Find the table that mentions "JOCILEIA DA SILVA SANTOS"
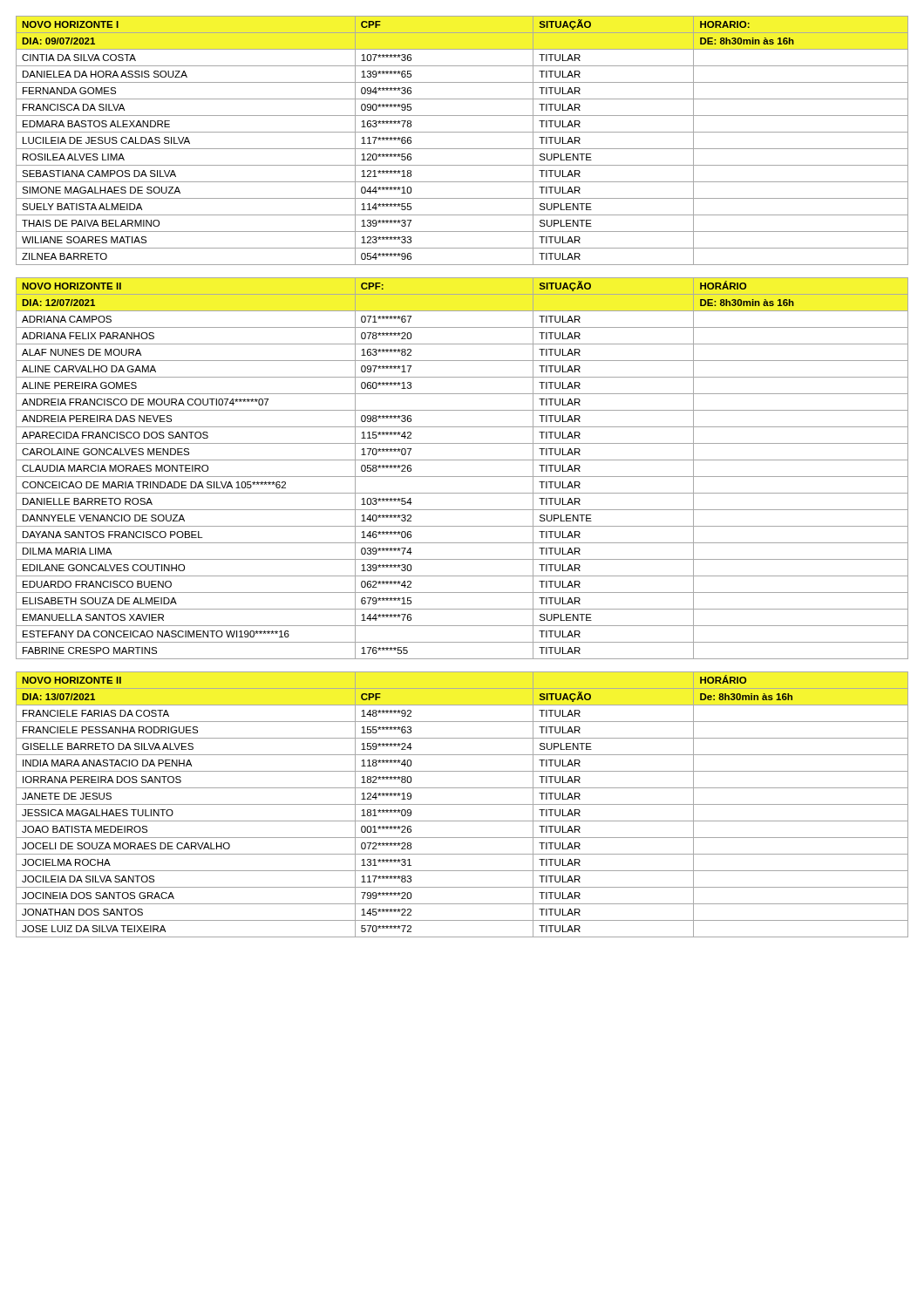Viewport: 924px width, 1308px height. pos(462,804)
